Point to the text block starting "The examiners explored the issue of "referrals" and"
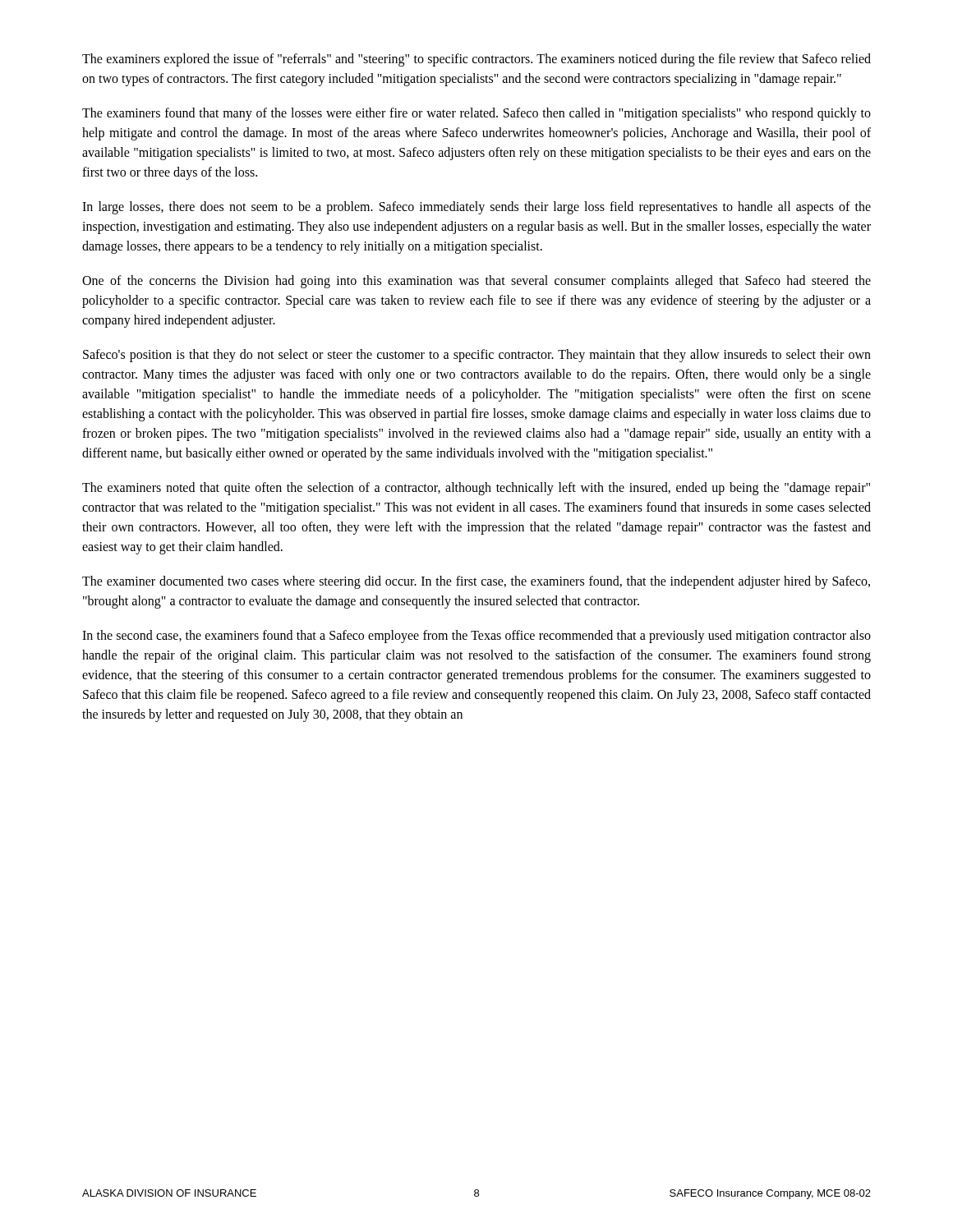Viewport: 953px width, 1232px height. [476, 69]
